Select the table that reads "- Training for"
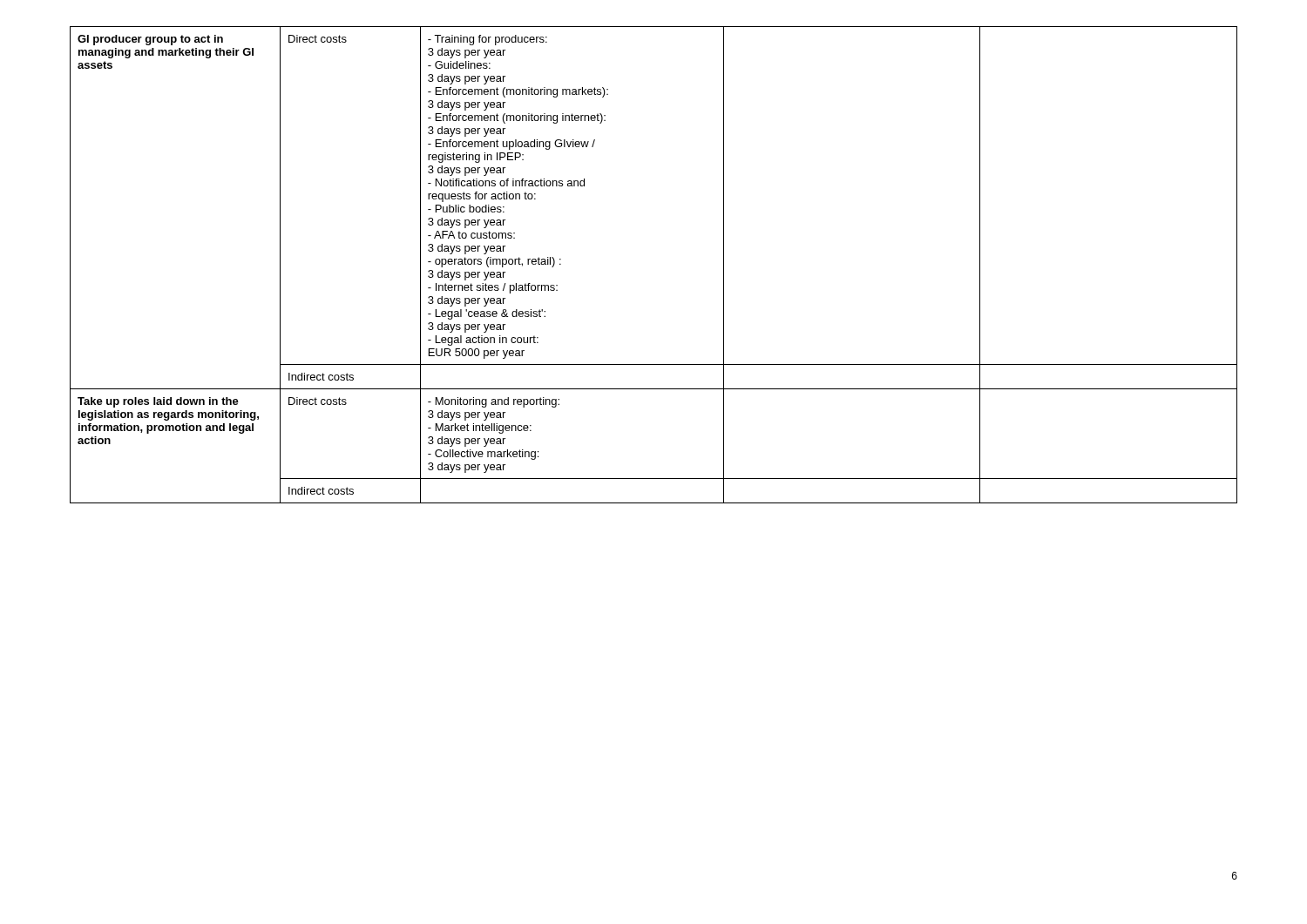This screenshot has width=1307, height=924. (654, 265)
